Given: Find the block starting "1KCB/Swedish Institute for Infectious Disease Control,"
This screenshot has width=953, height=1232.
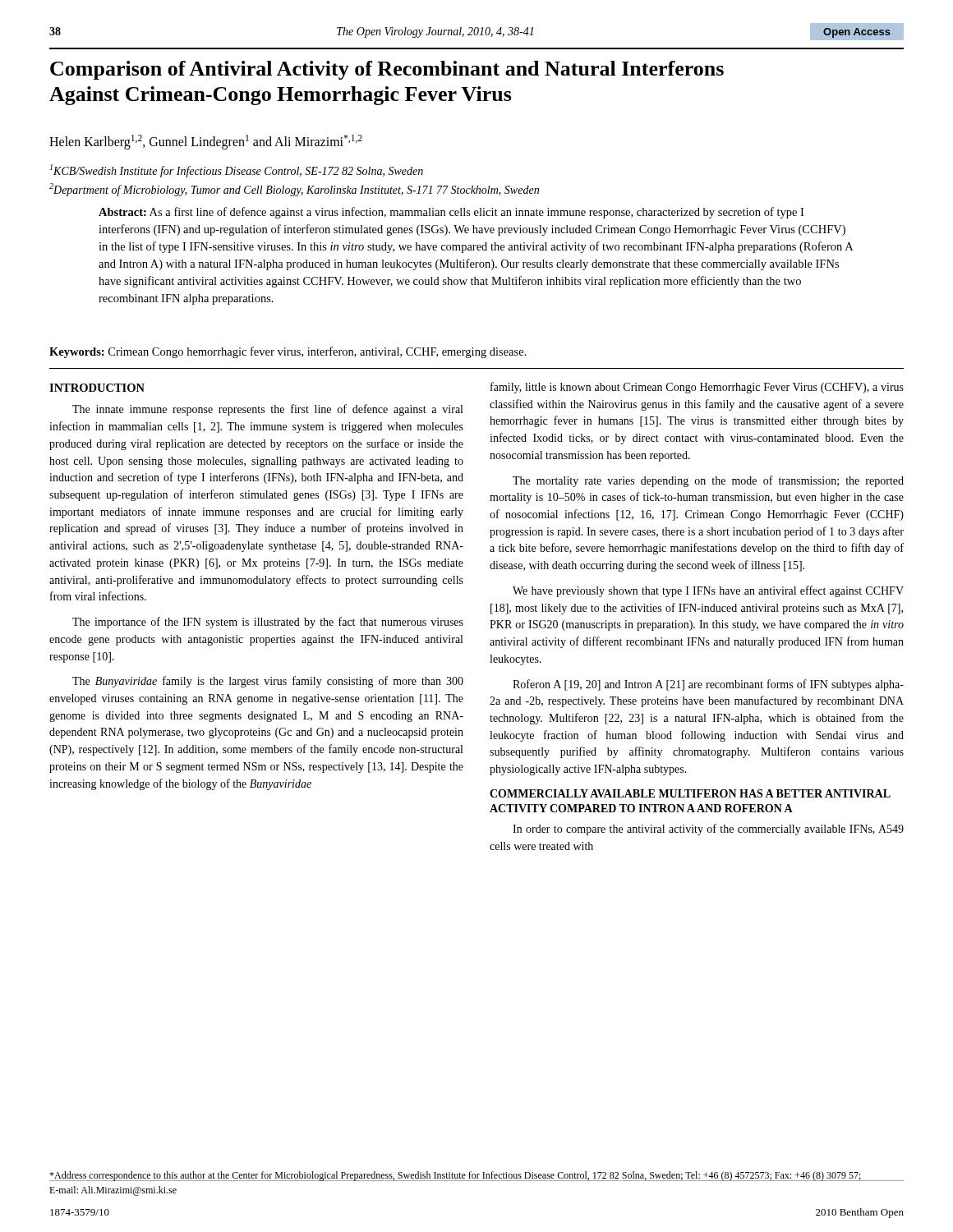Looking at the screenshot, I should [x=294, y=179].
